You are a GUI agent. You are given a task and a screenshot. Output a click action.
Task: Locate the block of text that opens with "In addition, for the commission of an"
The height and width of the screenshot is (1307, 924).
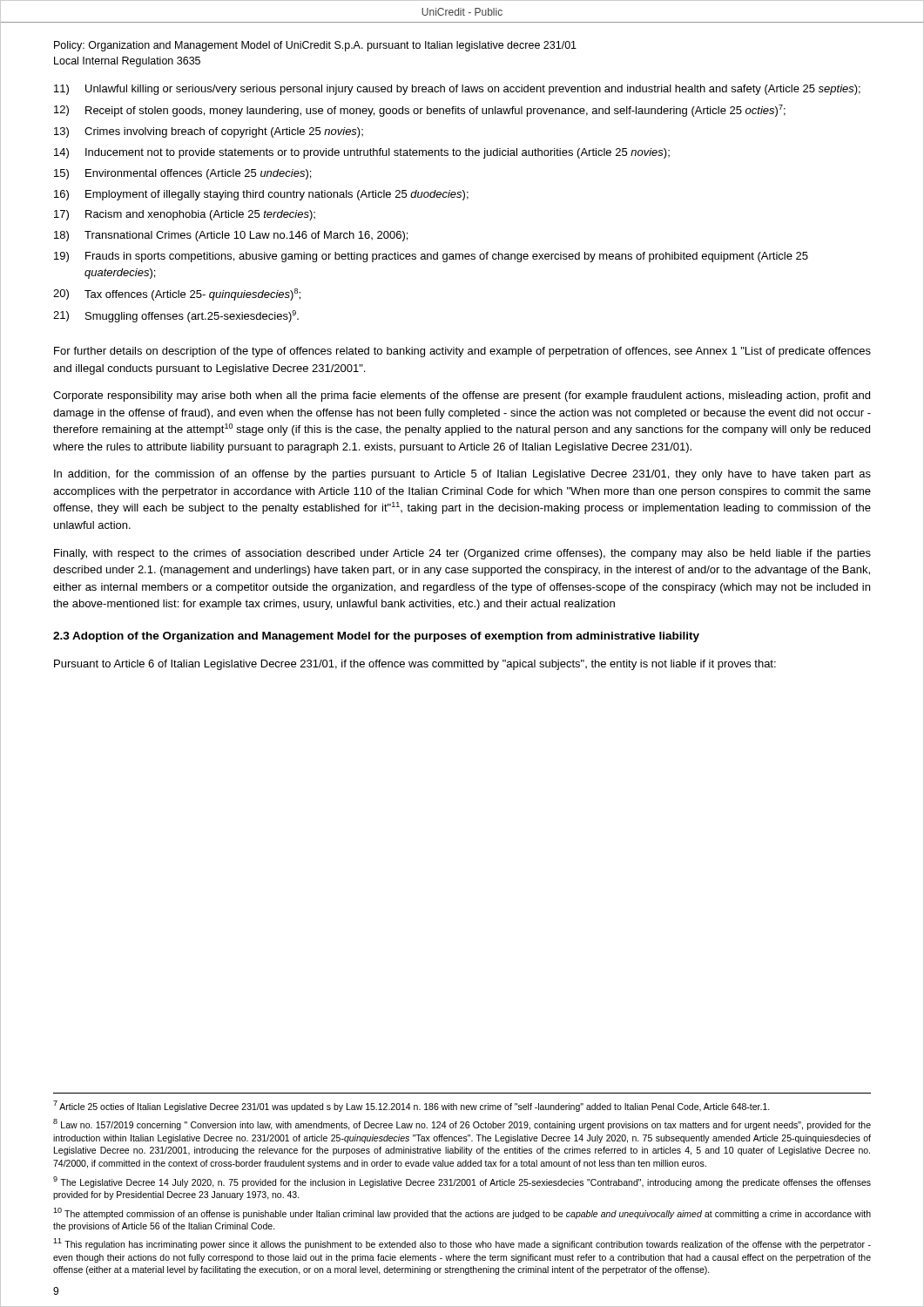point(462,500)
